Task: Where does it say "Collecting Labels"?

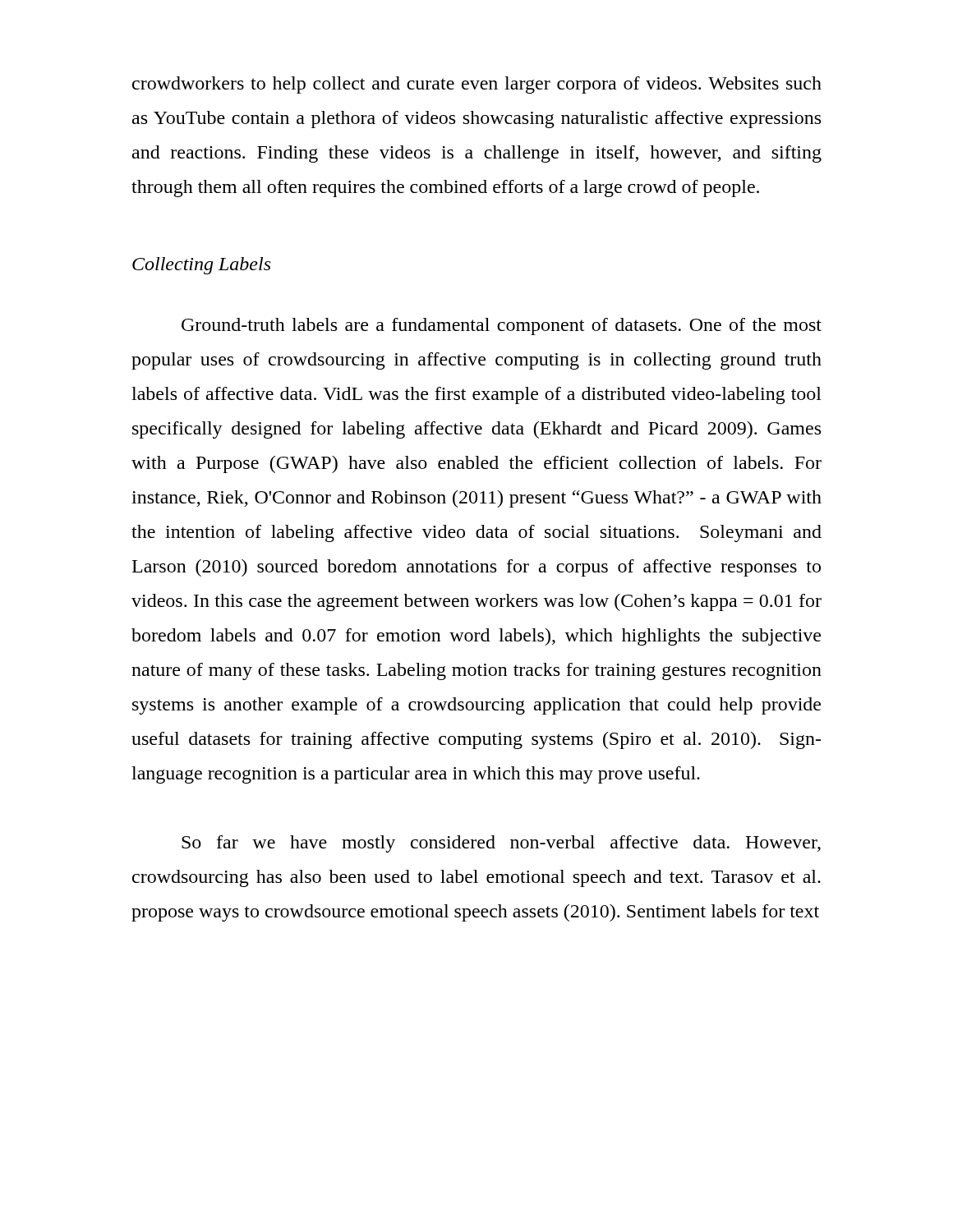Action: point(201,264)
